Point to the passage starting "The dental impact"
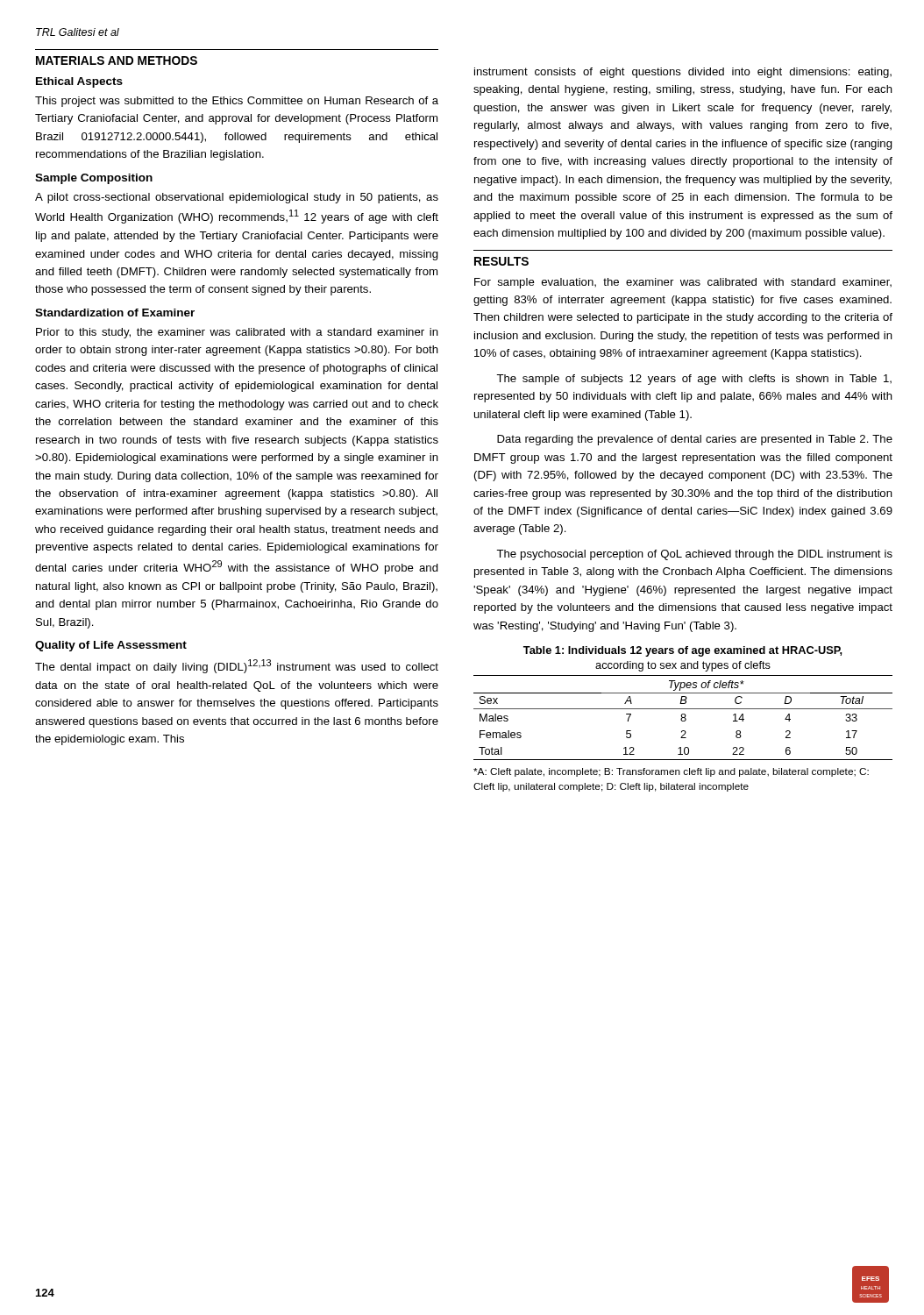924x1315 pixels. pyautogui.click(x=237, y=702)
